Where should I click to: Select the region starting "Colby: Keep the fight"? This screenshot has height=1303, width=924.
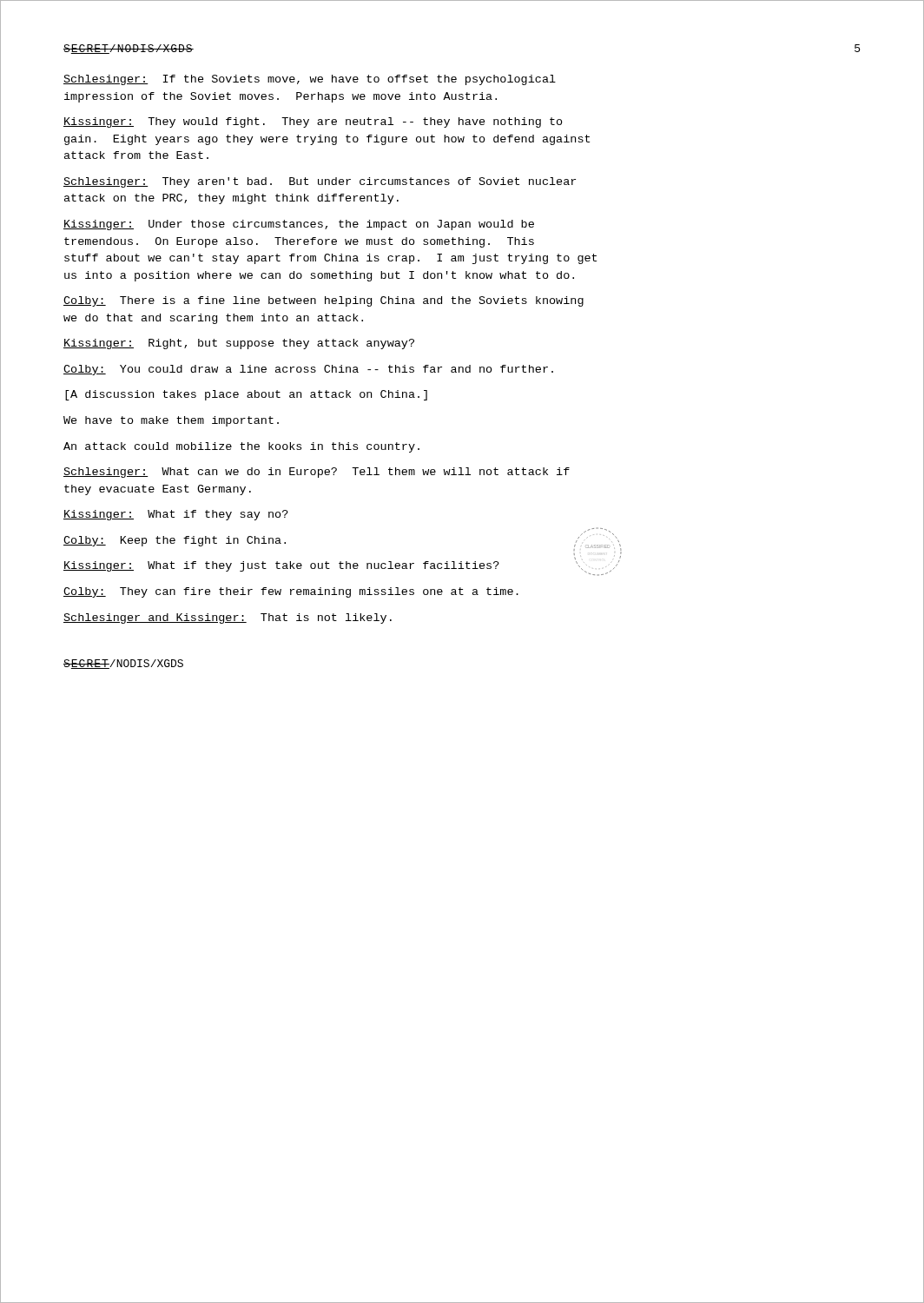click(164, 541)
